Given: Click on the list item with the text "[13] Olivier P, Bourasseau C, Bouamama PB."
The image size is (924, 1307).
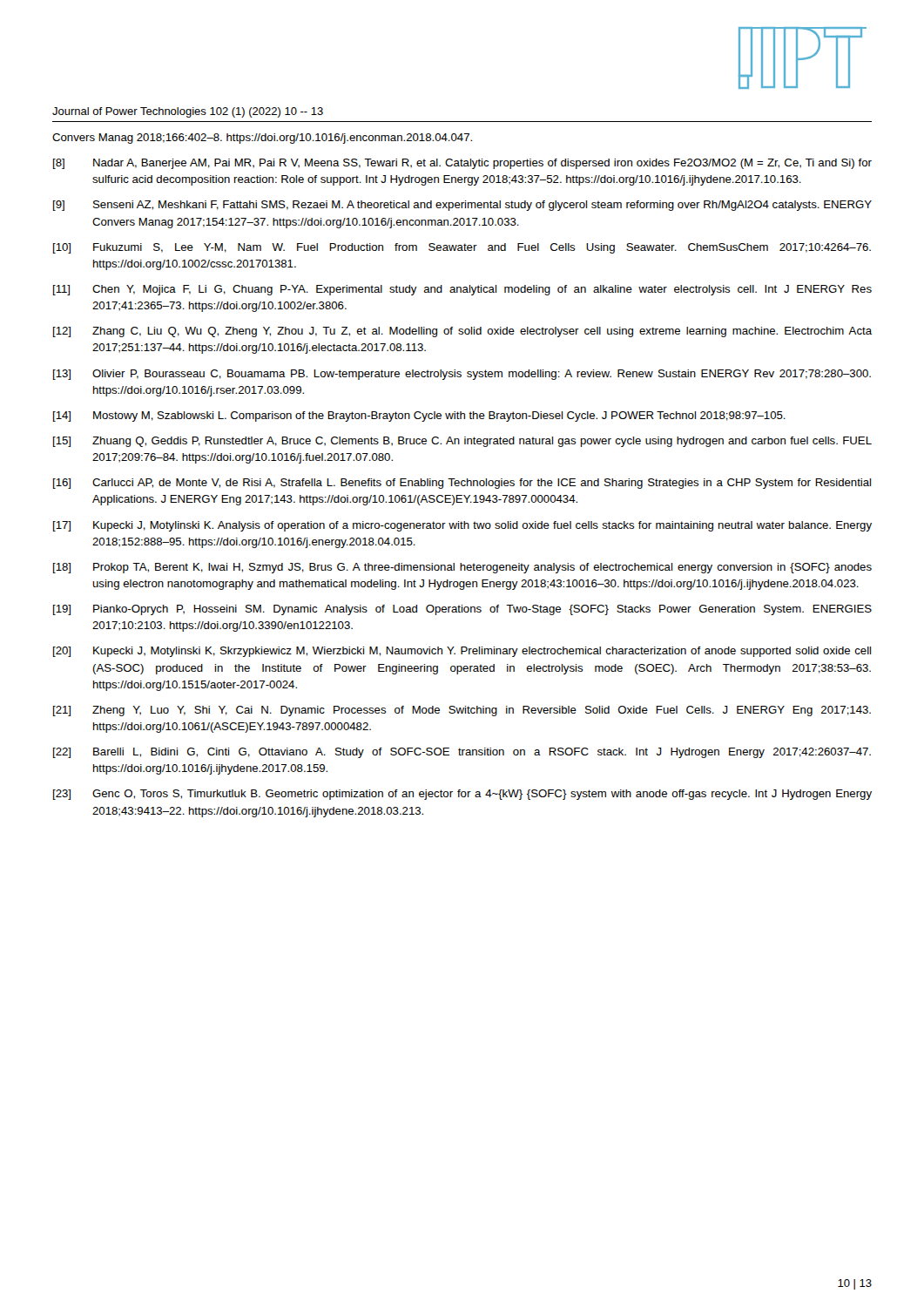Looking at the screenshot, I should 462,381.
